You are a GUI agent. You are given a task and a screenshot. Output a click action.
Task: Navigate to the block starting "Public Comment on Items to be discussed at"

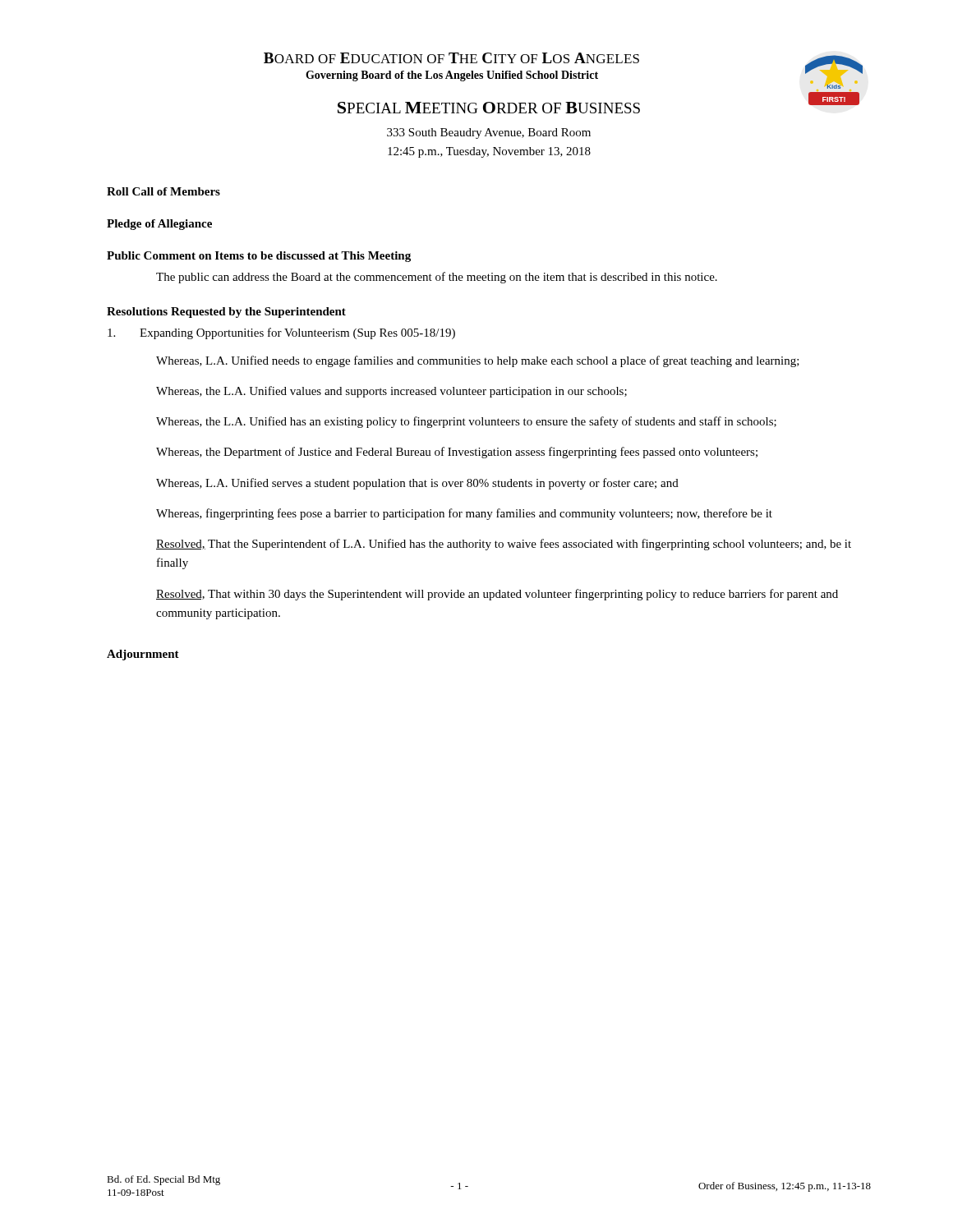tap(259, 255)
